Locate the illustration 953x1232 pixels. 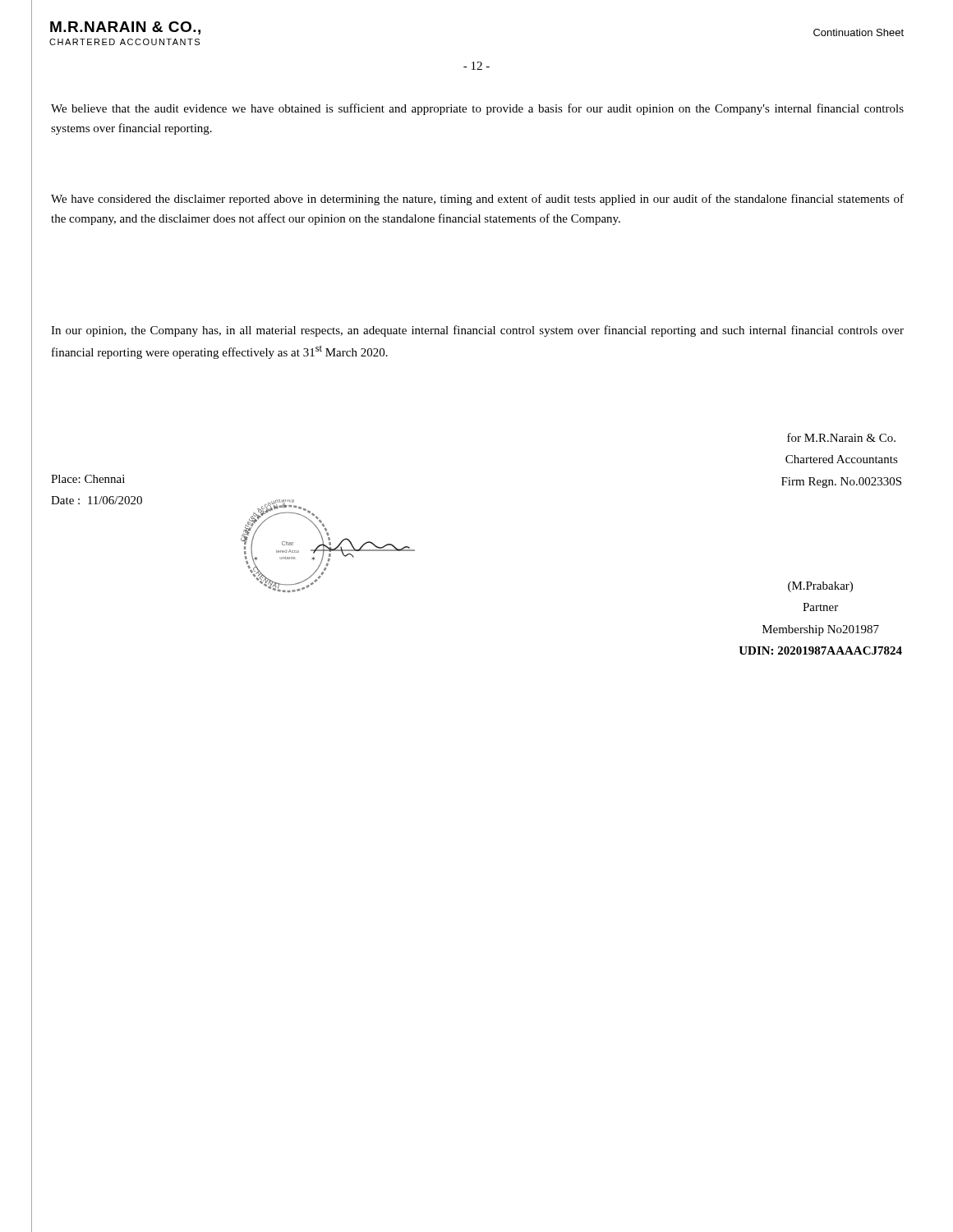click(x=320, y=549)
